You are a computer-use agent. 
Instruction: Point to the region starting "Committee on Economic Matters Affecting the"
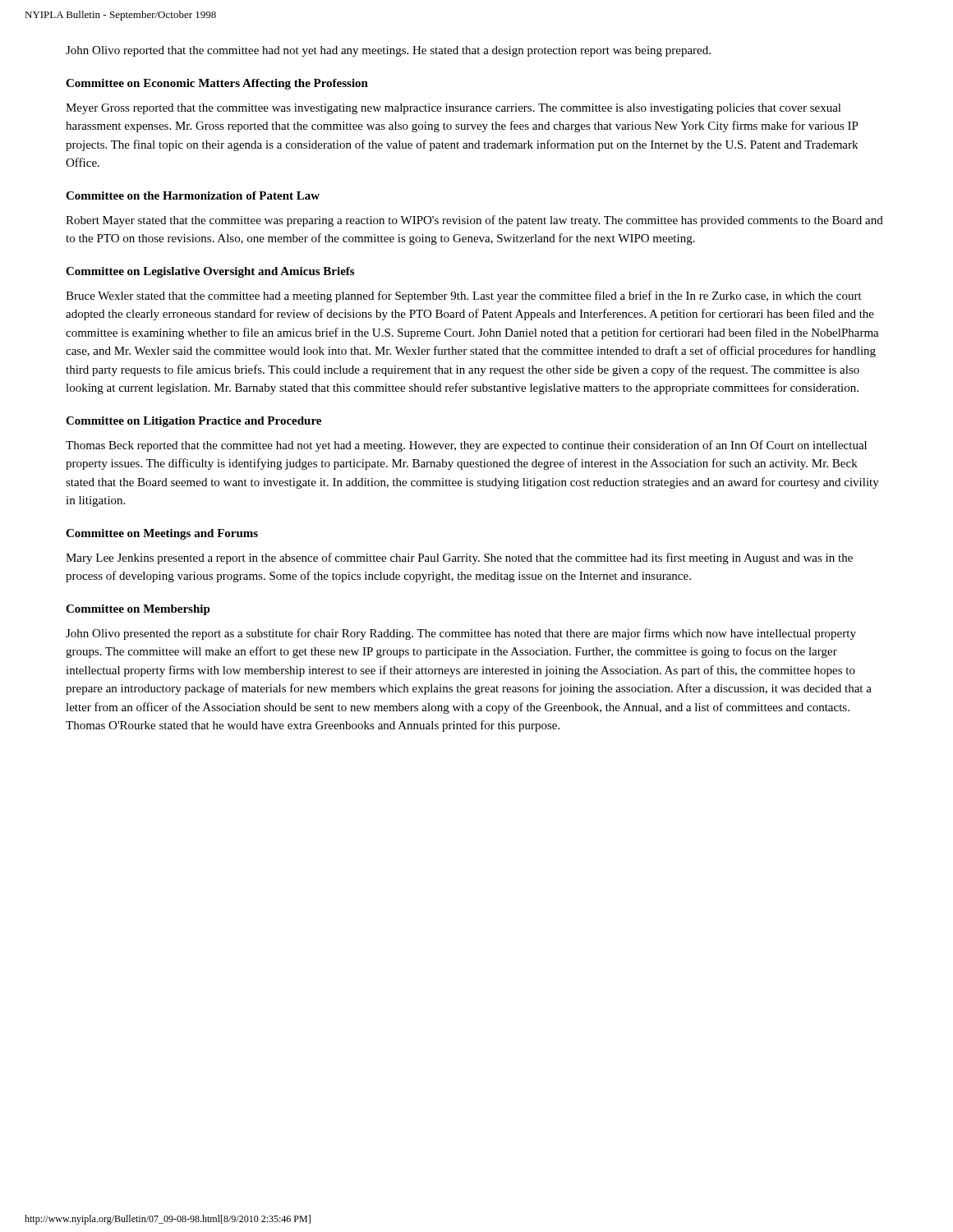(x=217, y=83)
